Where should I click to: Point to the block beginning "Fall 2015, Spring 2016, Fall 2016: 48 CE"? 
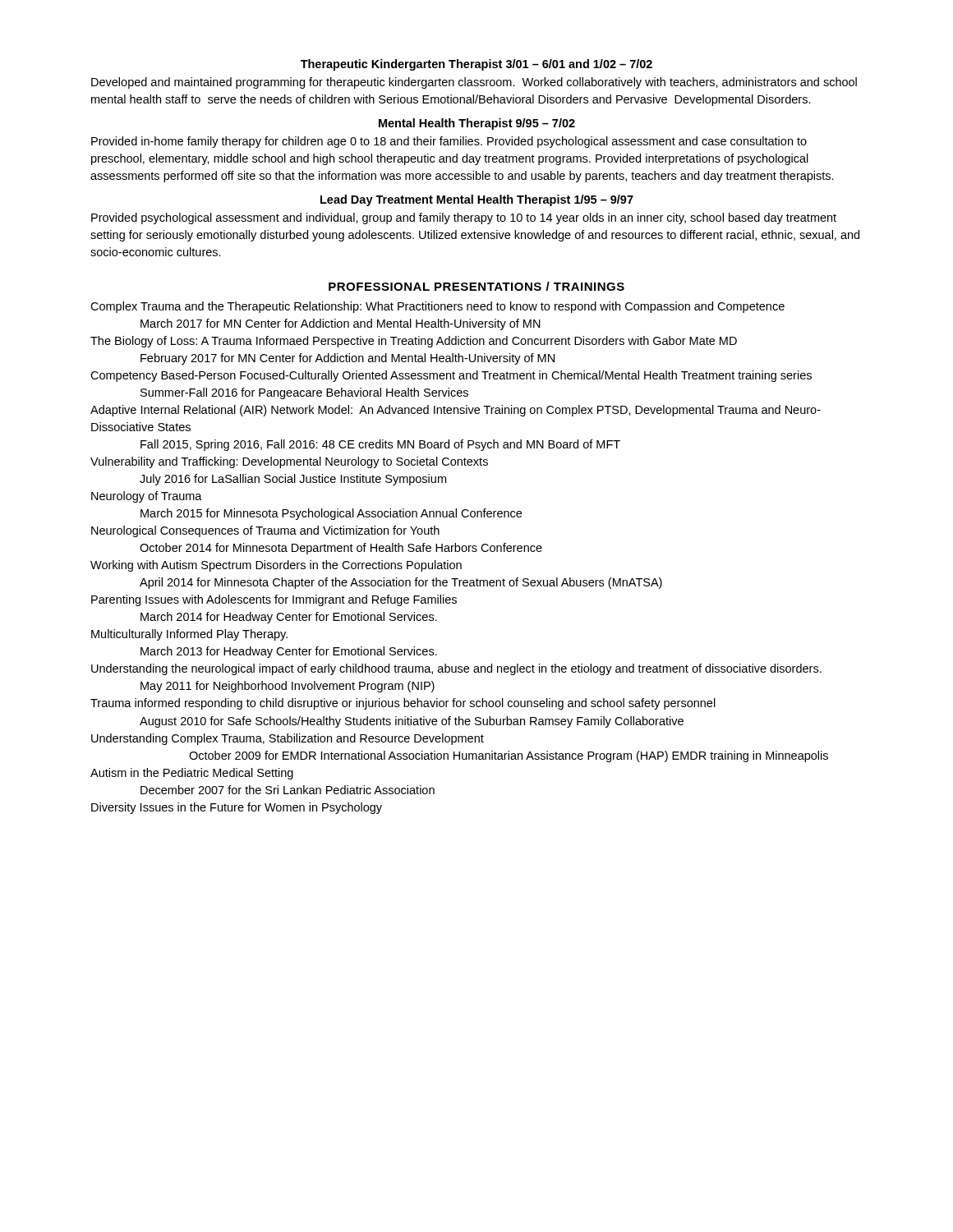(380, 445)
